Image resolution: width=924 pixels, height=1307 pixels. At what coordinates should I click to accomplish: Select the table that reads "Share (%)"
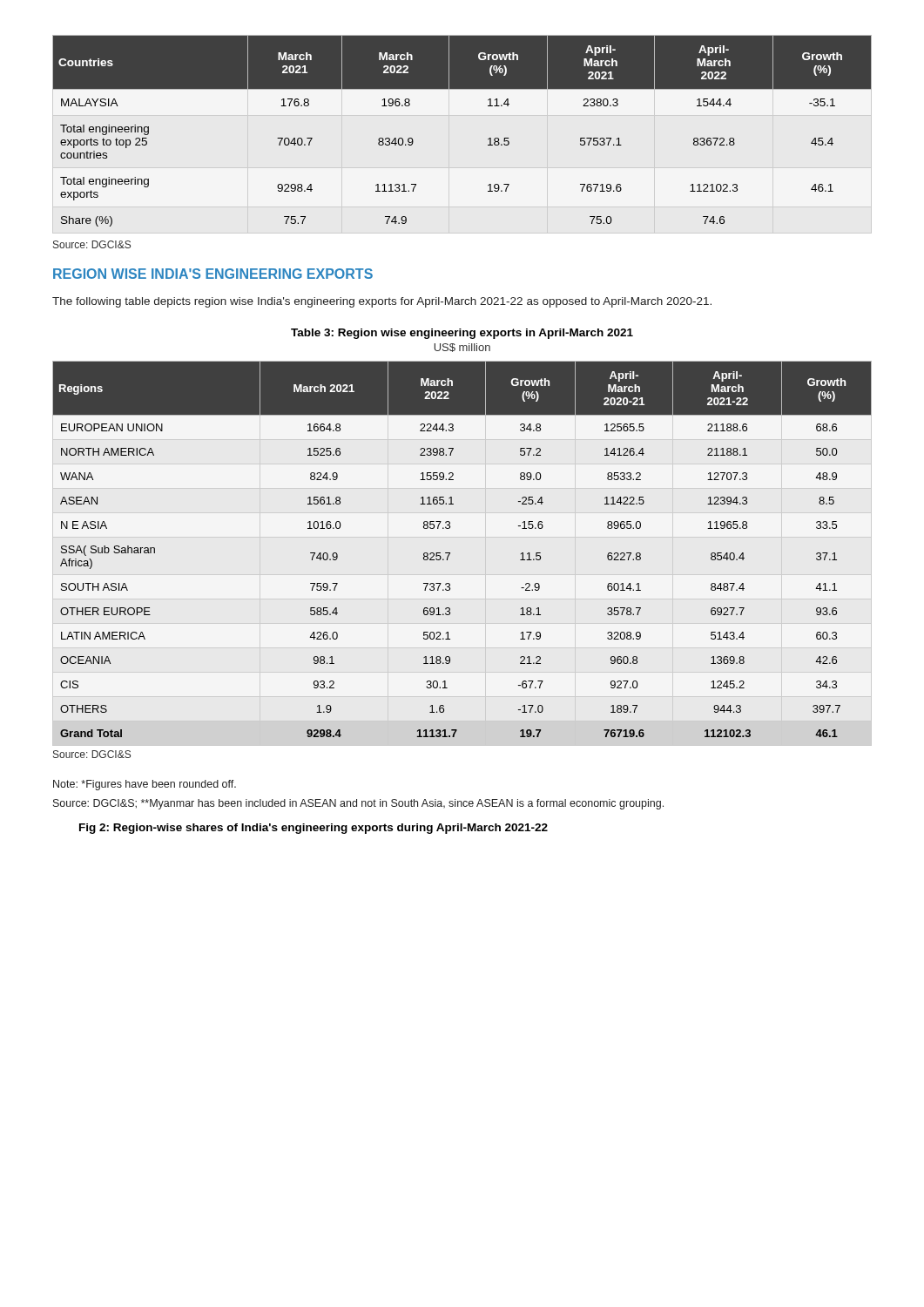pyautogui.click(x=462, y=134)
